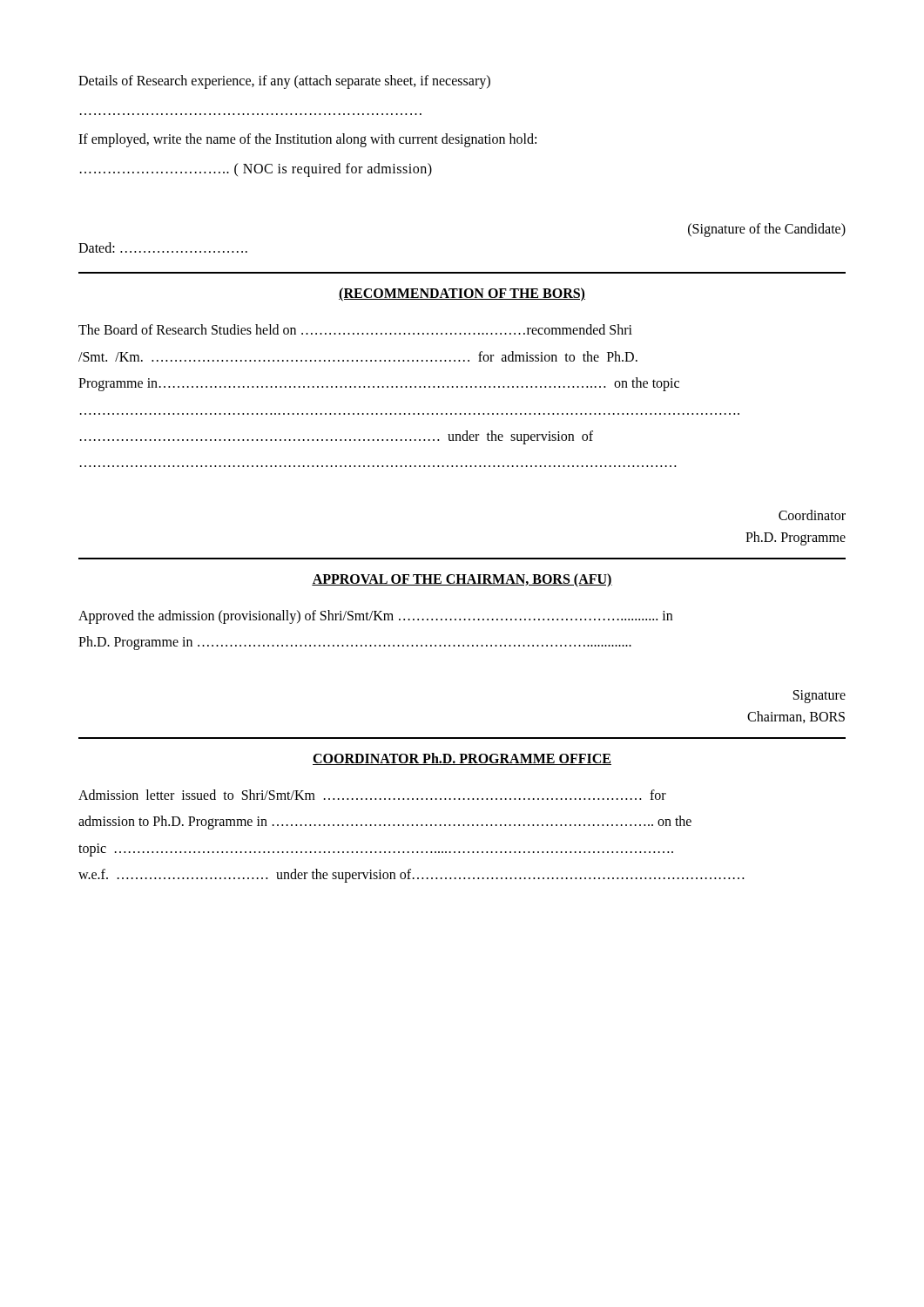Viewport: 924px width, 1307px height.
Task: Select the text that reads "Coordinator Ph.D. Programme"
Action: pyautogui.click(x=796, y=526)
